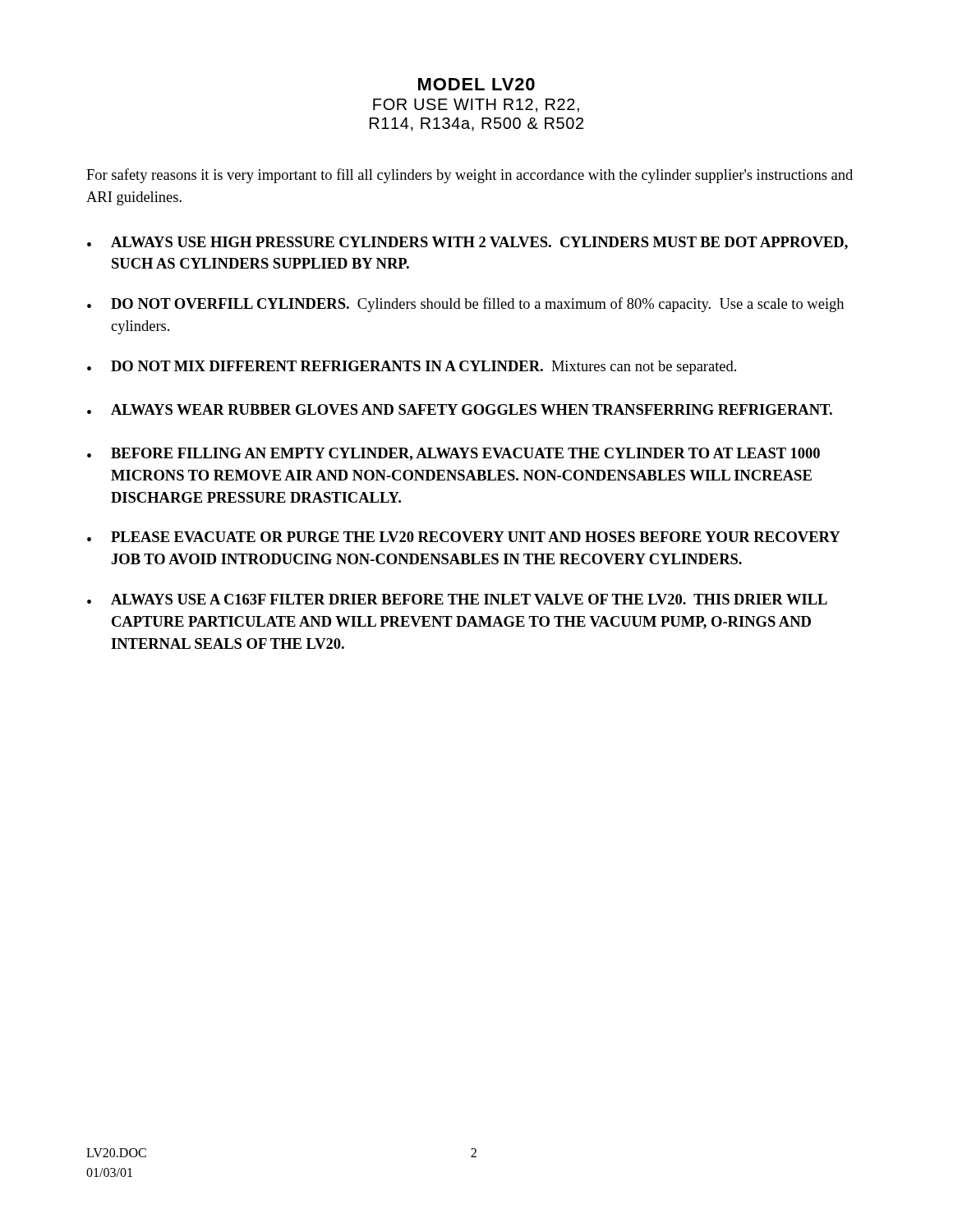Navigate to the passage starting "MODEL LV20 FOR USE WITH R12, R22,"
Viewport: 953px width, 1232px height.
pos(476,103)
